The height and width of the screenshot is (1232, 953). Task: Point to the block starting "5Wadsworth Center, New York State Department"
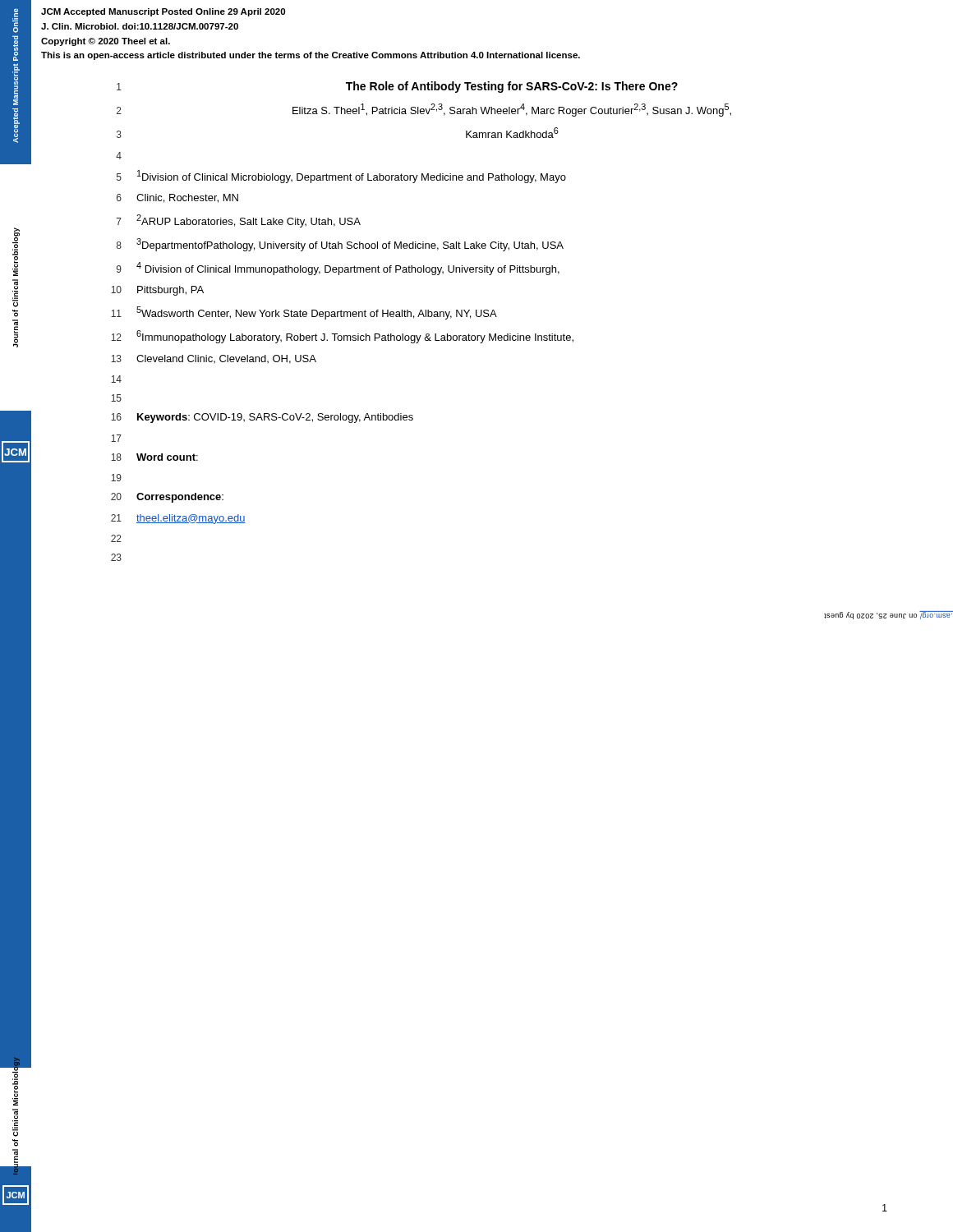[317, 314]
